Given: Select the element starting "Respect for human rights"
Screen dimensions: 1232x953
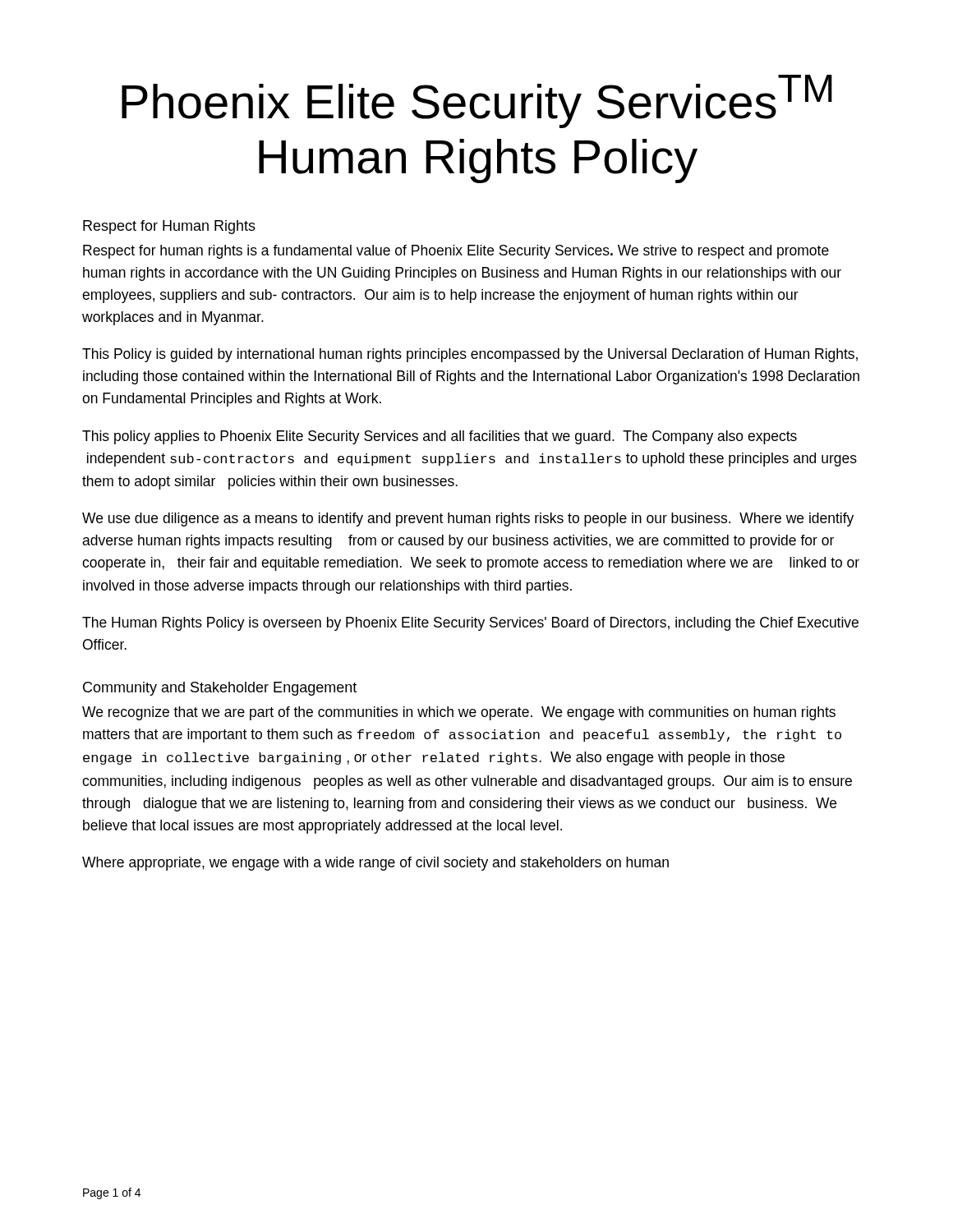Looking at the screenshot, I should (x=462, y=284).
